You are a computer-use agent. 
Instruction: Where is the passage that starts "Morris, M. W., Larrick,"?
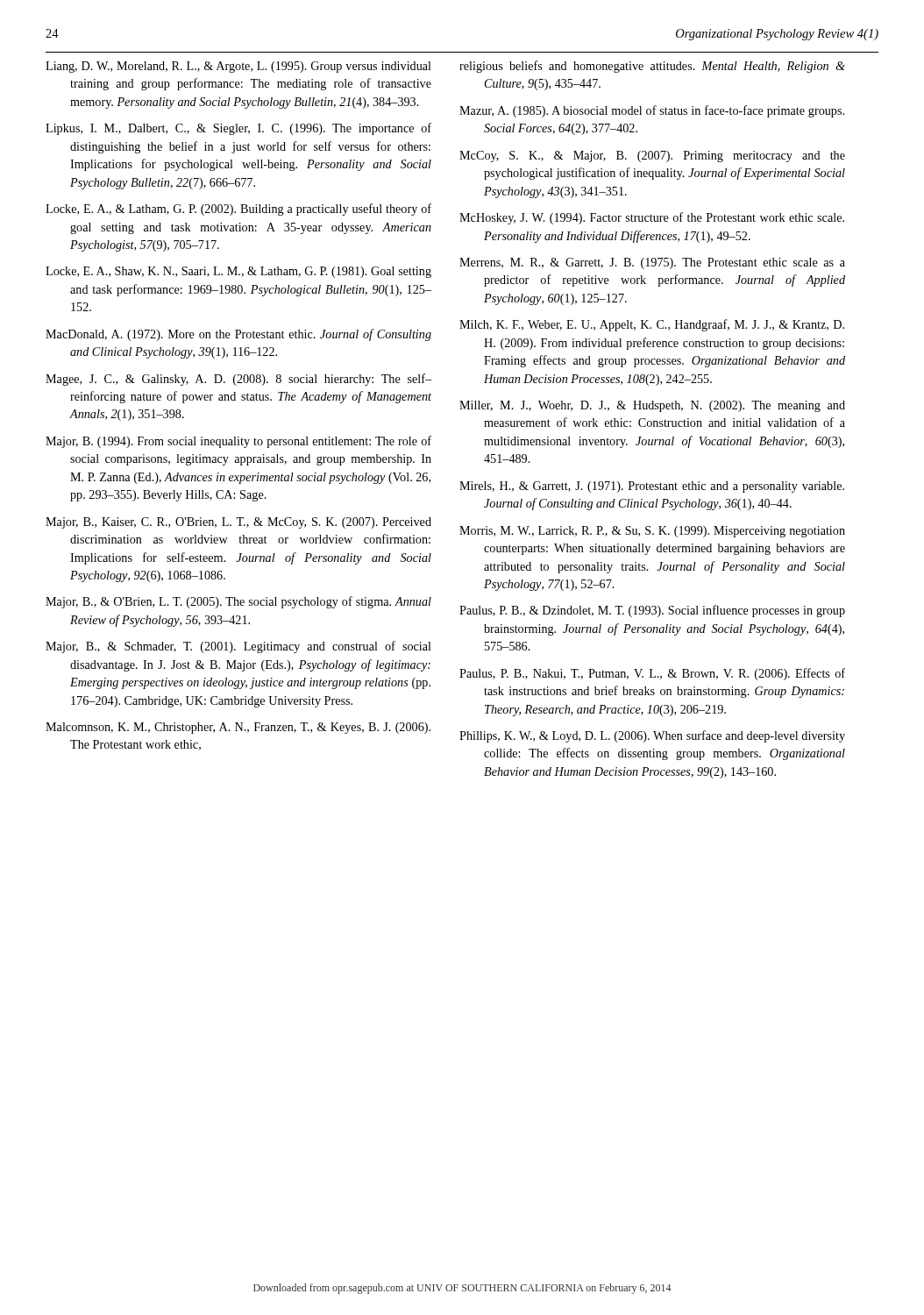(x=652, y=557)
